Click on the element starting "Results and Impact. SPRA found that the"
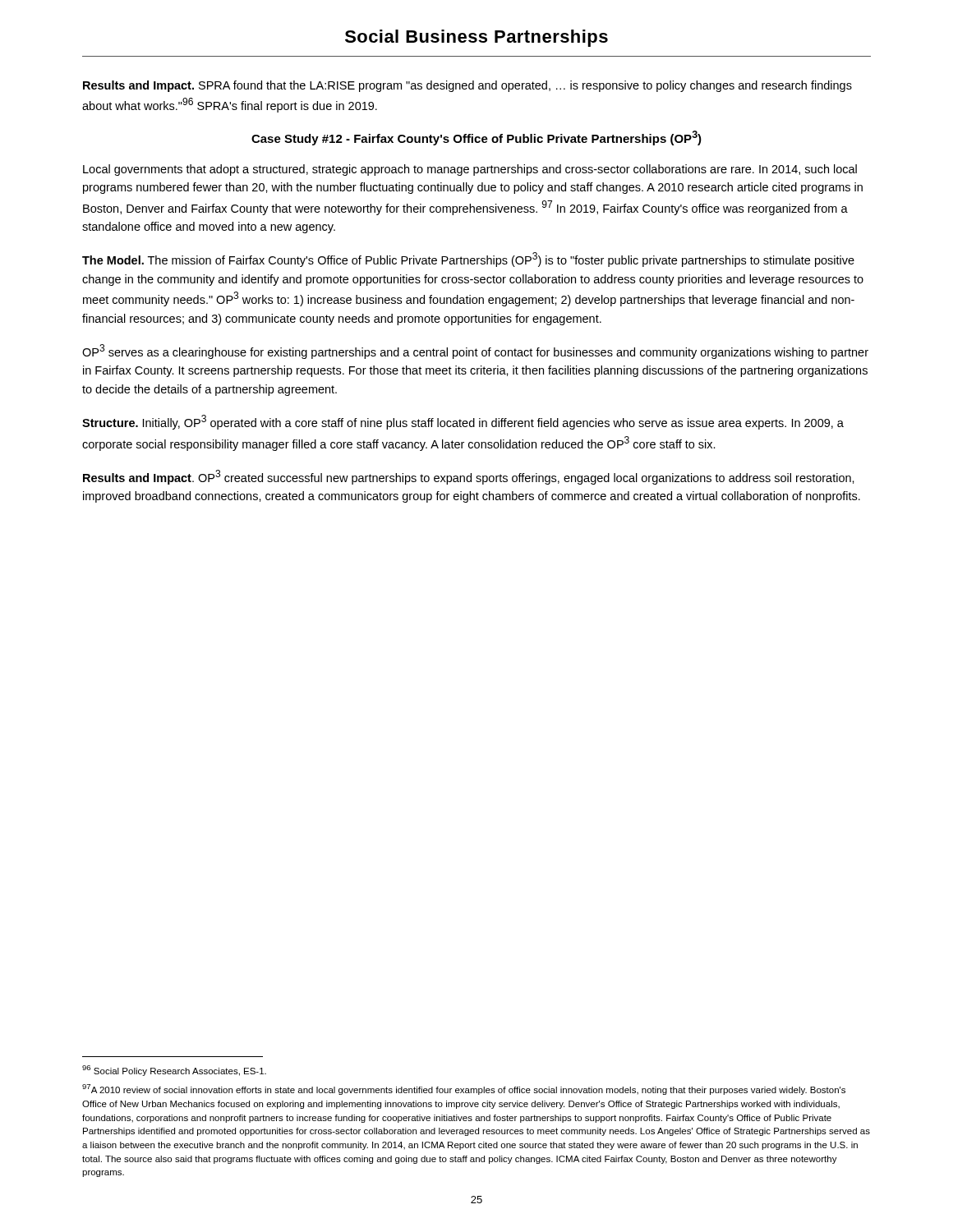This screenshot has width=953, height=1232. pyautogui.click(x=467, y=96)
